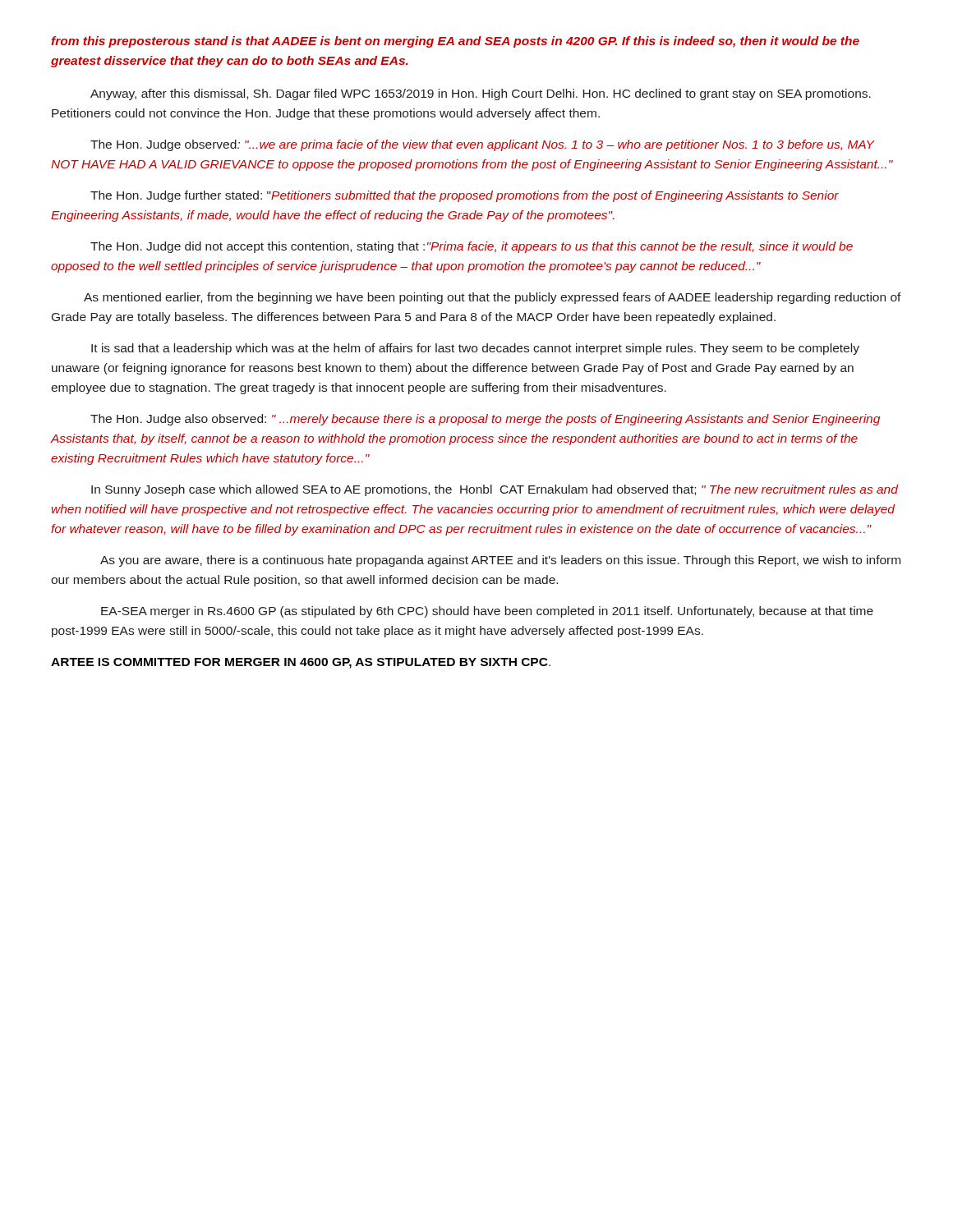Point to the block beginning "It is sad that a leadership"
The height and width of the screenshot is (1232, 953).
(x=476, y=368)
